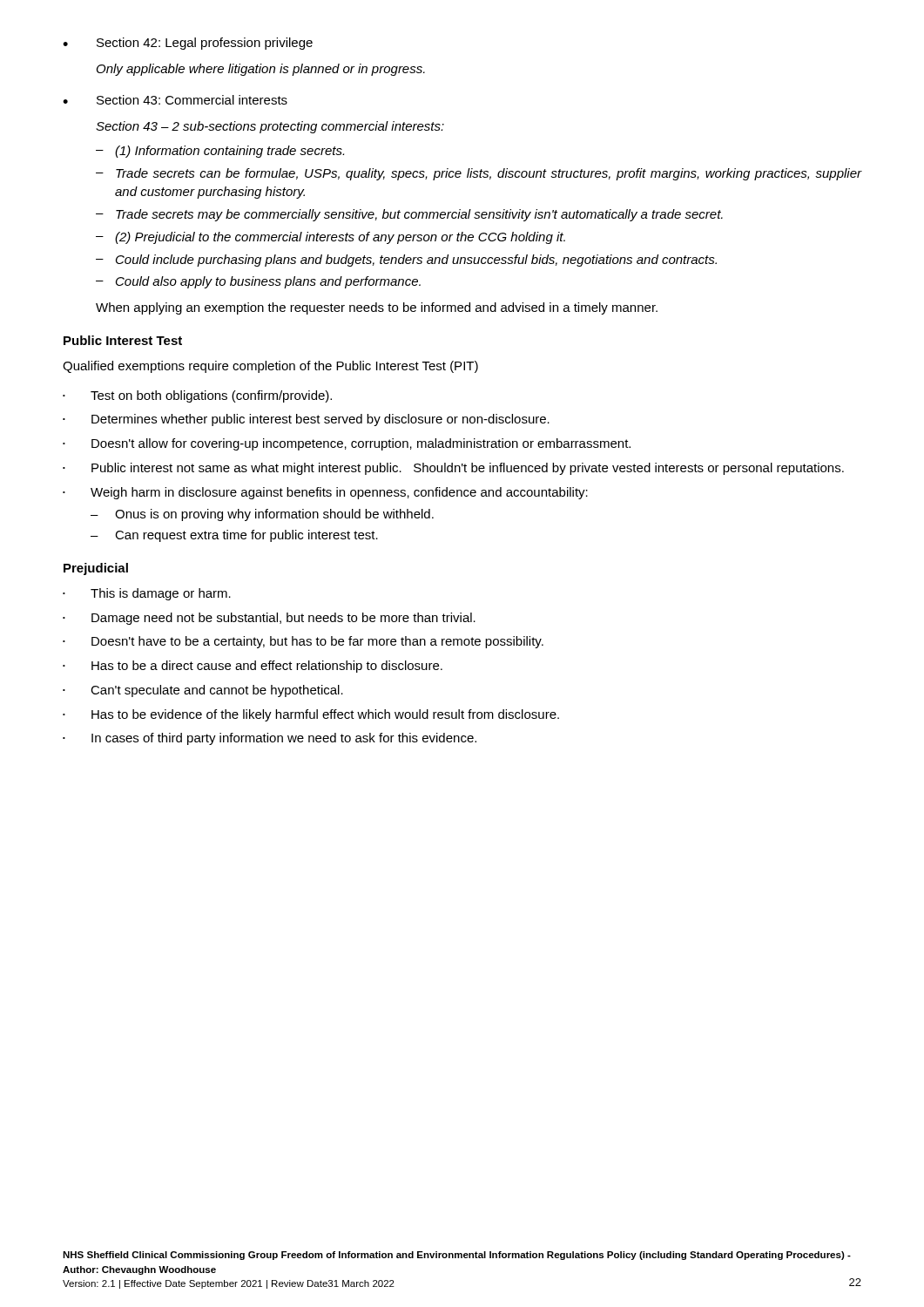Click the passage that begins "• Has to be a direct cause and"

tap(253, 667)
